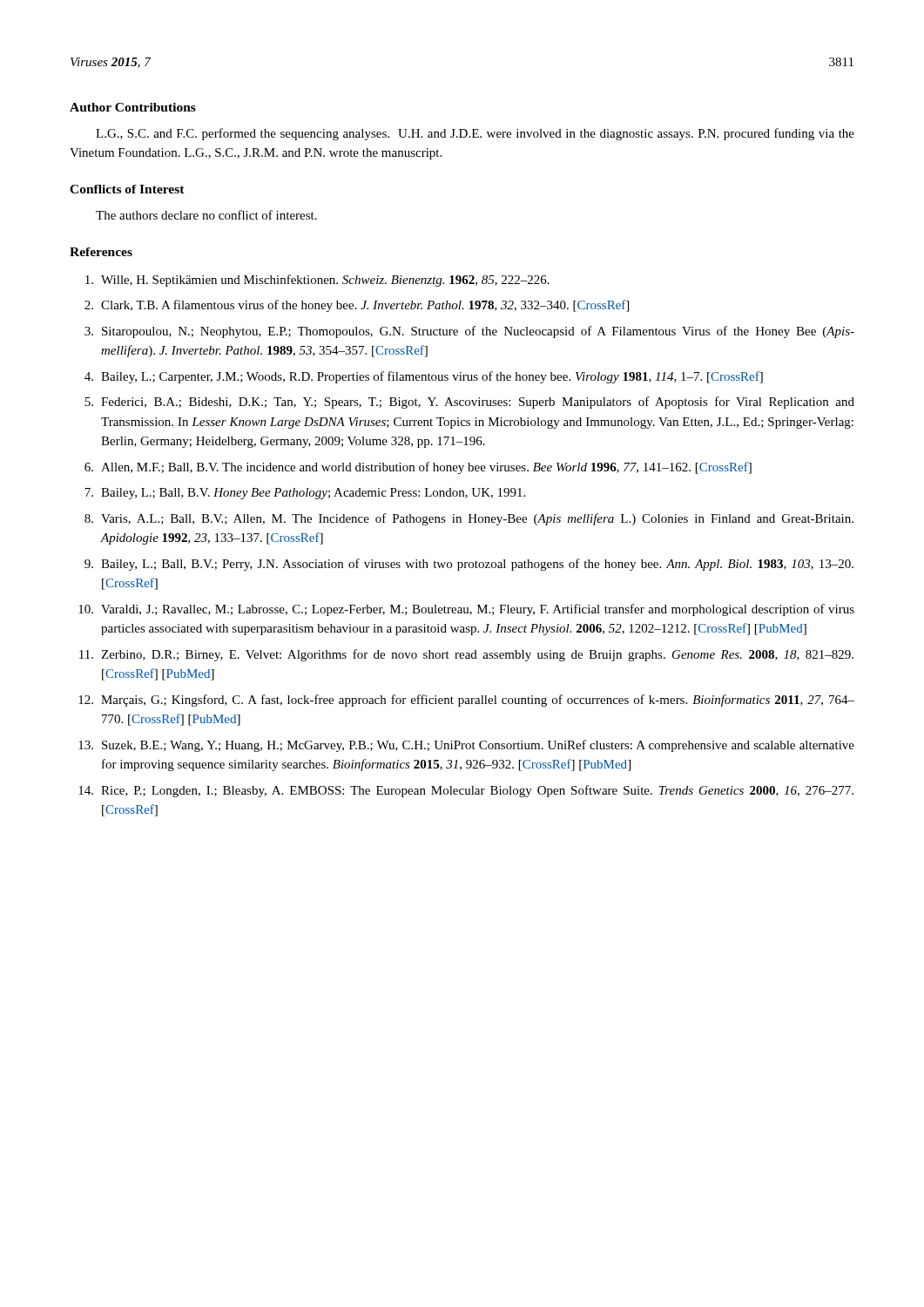Locate the section header that reads "Conflicts of Interest"

coord(127,188)
